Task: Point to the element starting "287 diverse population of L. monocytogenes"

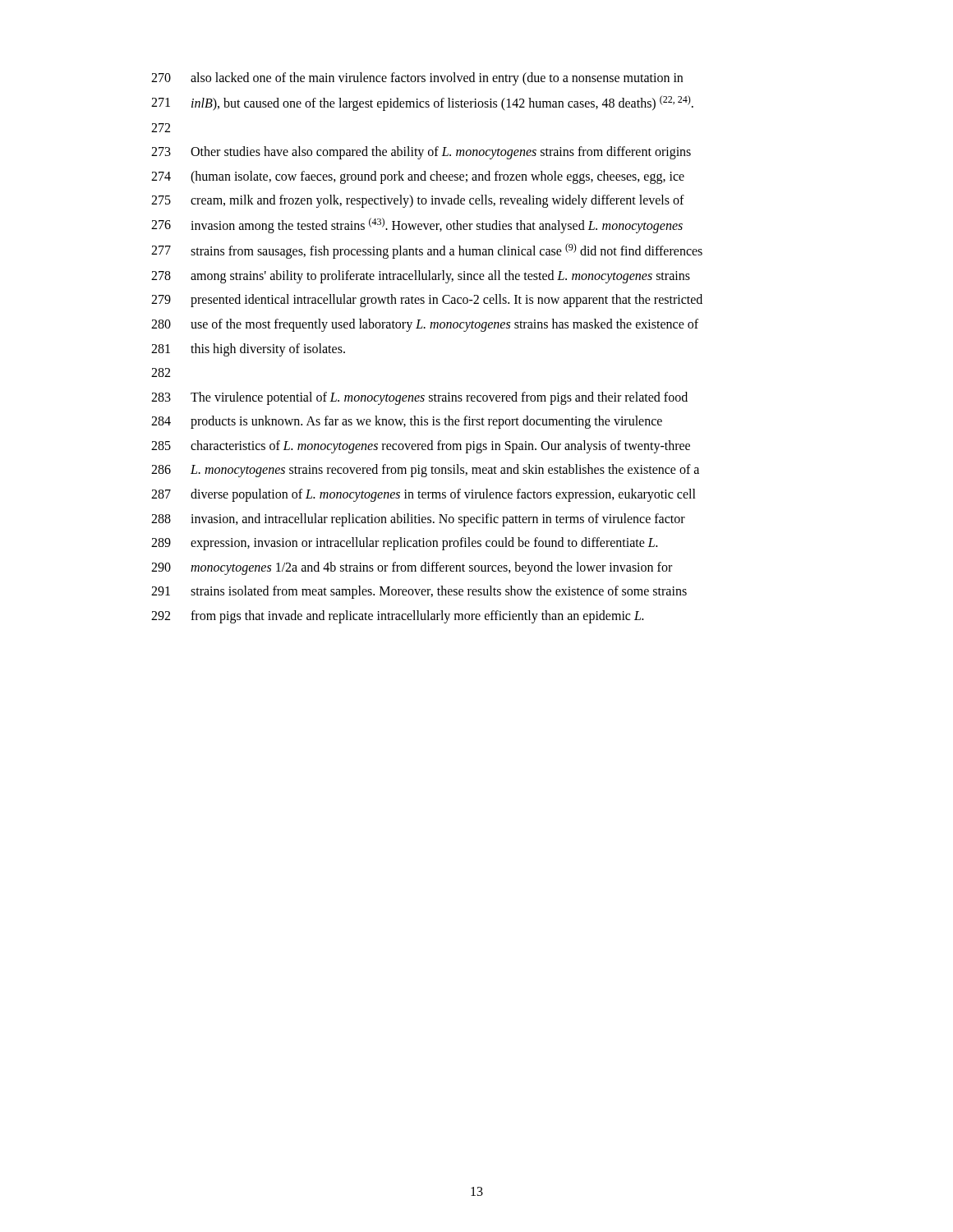Action: coord(496,494)
